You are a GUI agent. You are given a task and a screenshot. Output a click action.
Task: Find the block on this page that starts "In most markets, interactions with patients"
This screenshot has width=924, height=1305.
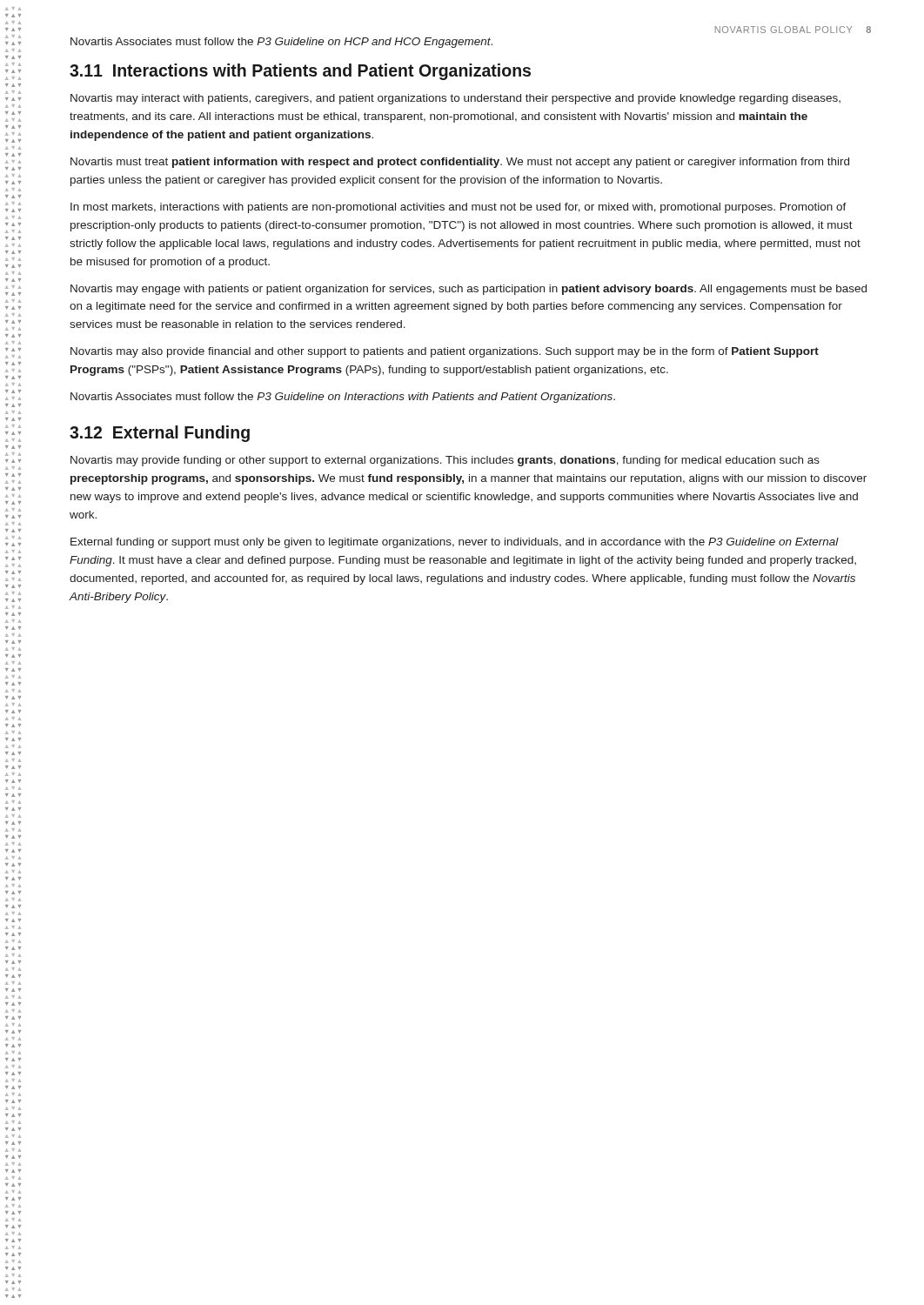pyautogui.click(x=465, y=234)
